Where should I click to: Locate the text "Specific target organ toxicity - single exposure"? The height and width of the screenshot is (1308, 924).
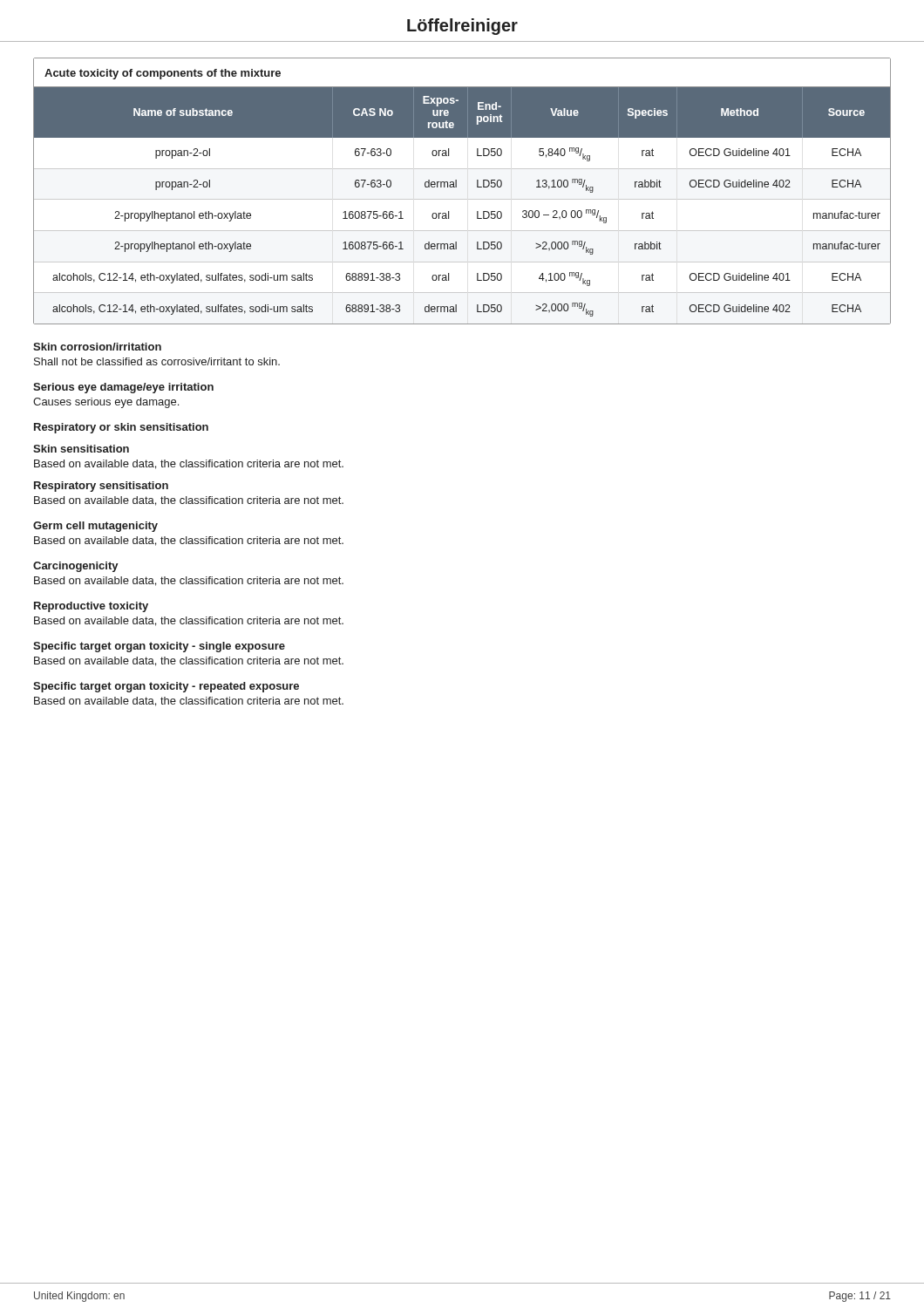tap(159, 646)
